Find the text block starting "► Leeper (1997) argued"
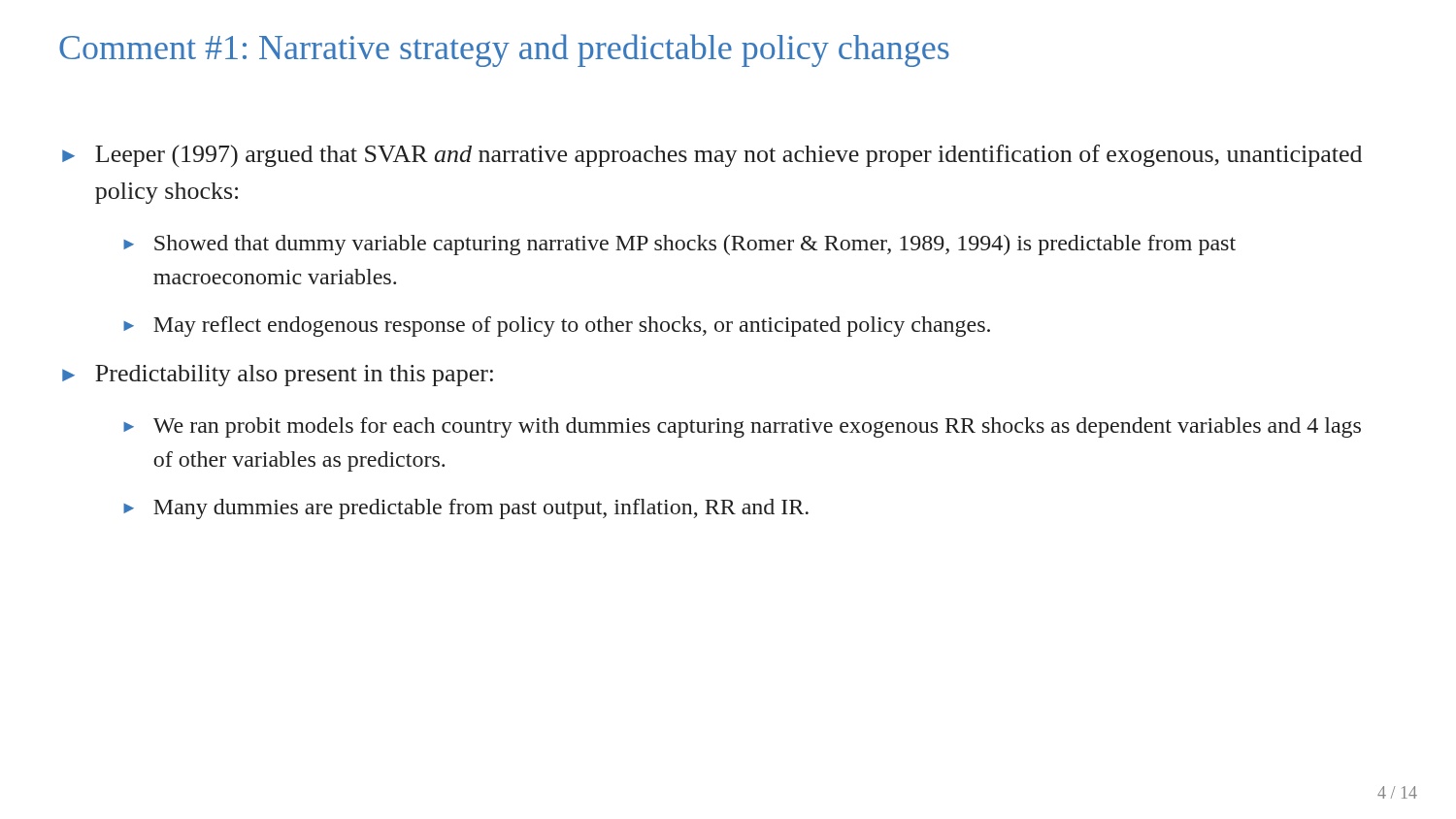This screenshot has width=1456, height=819. pos(718,172)
